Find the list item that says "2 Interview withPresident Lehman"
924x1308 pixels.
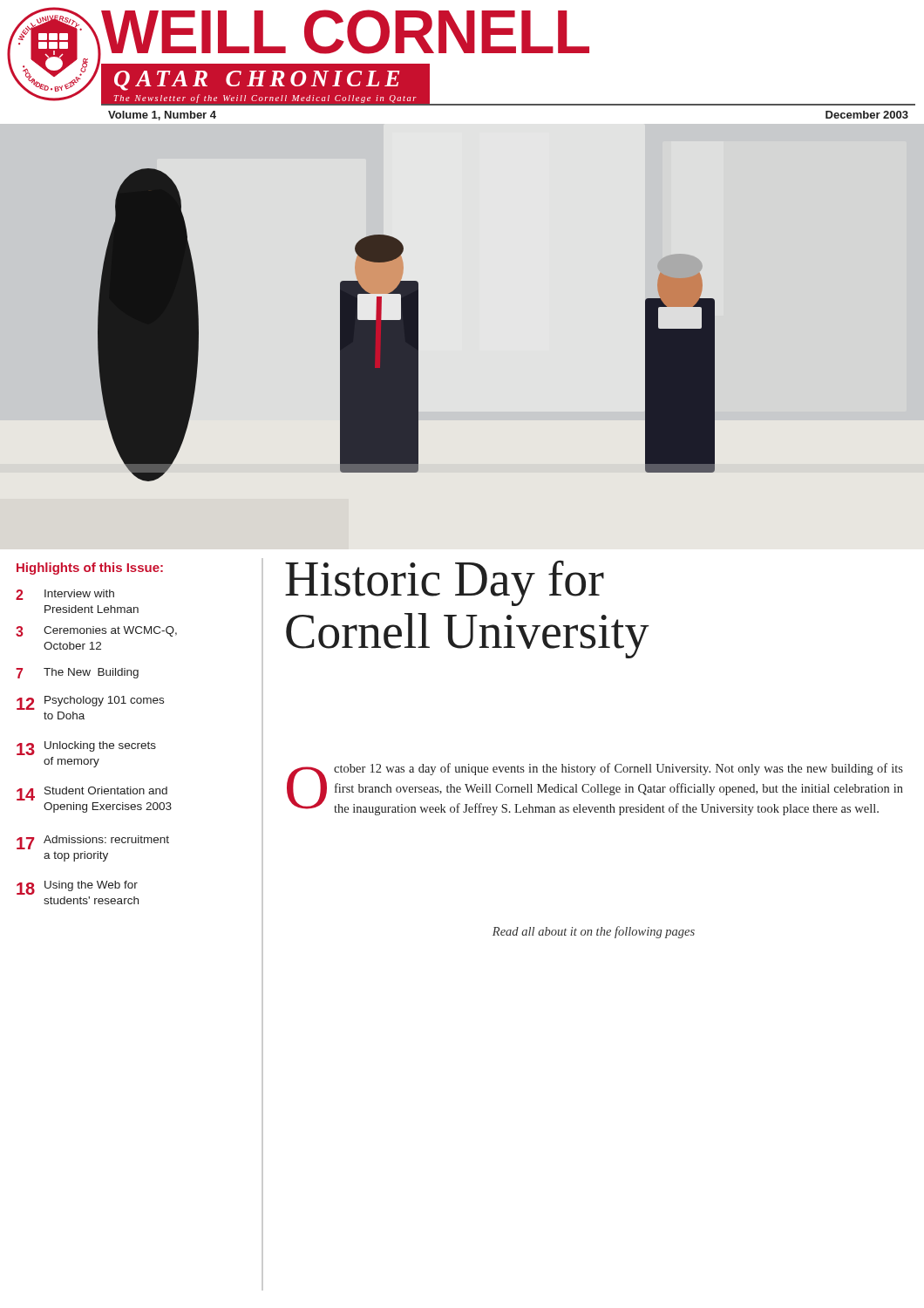(77, 602)
